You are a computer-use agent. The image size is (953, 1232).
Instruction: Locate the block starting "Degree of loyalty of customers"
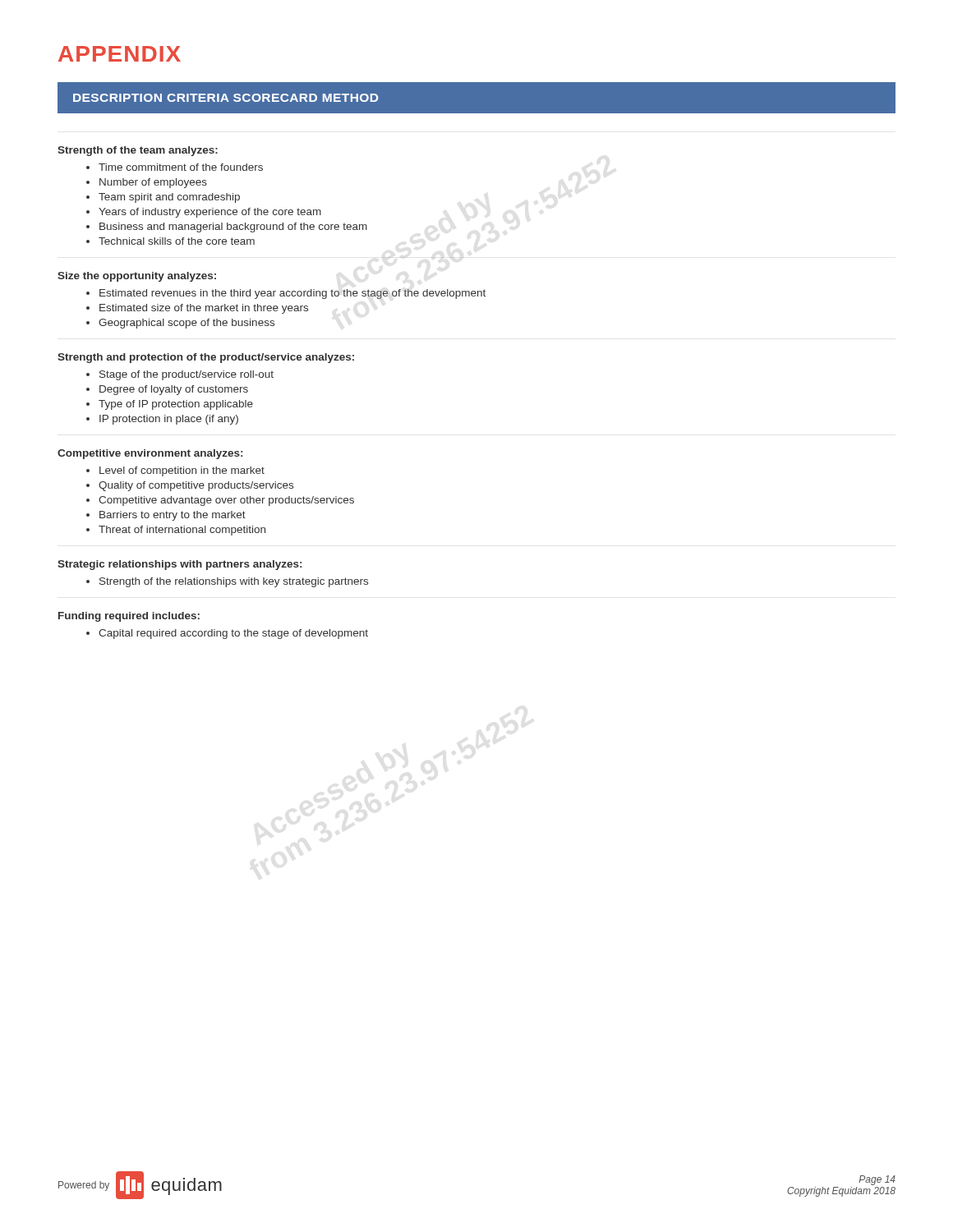173,389
